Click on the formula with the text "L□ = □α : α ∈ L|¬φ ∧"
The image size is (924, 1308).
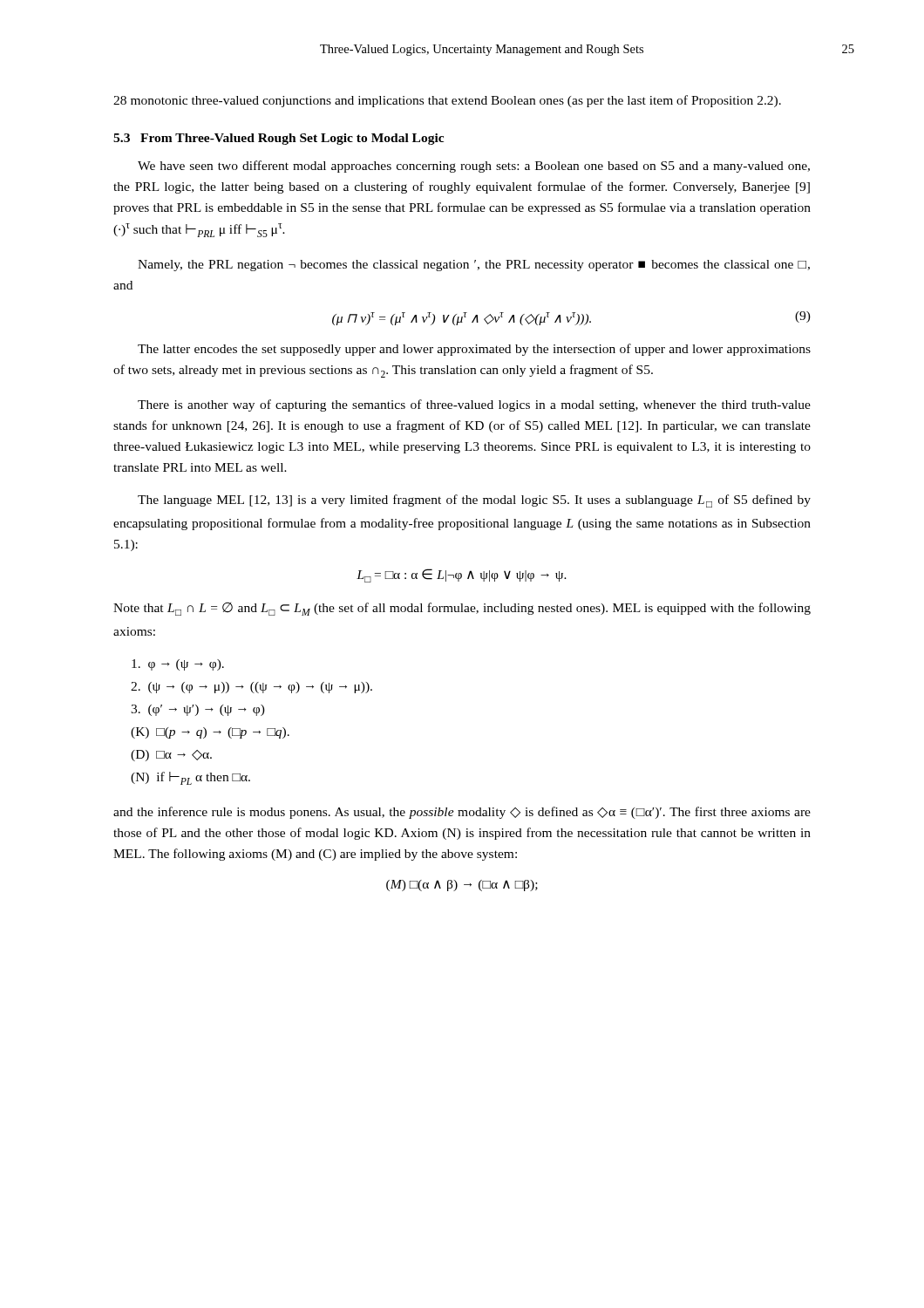click(462, 576)
